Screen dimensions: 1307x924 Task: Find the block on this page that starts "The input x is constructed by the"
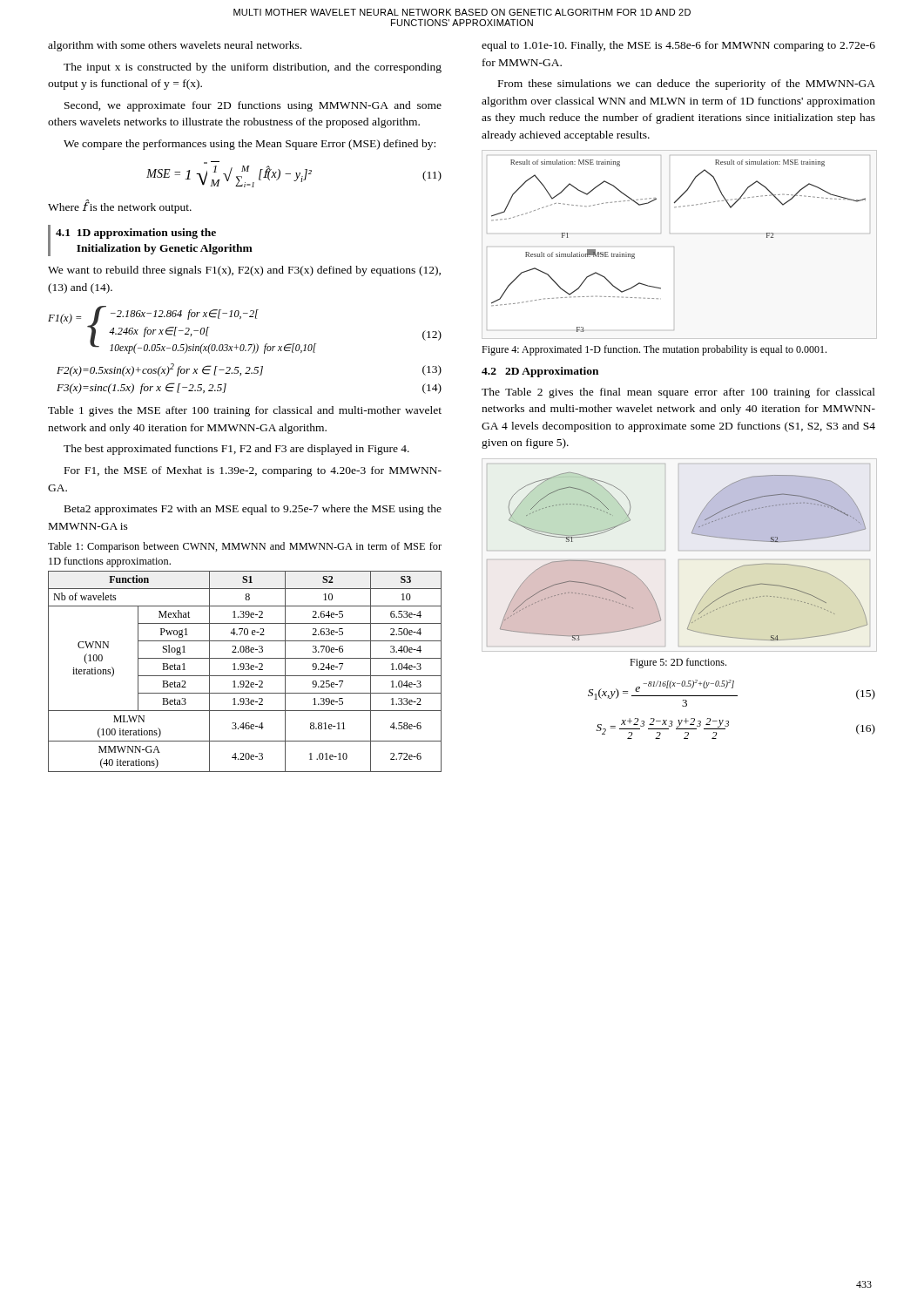tap(245, 75)
